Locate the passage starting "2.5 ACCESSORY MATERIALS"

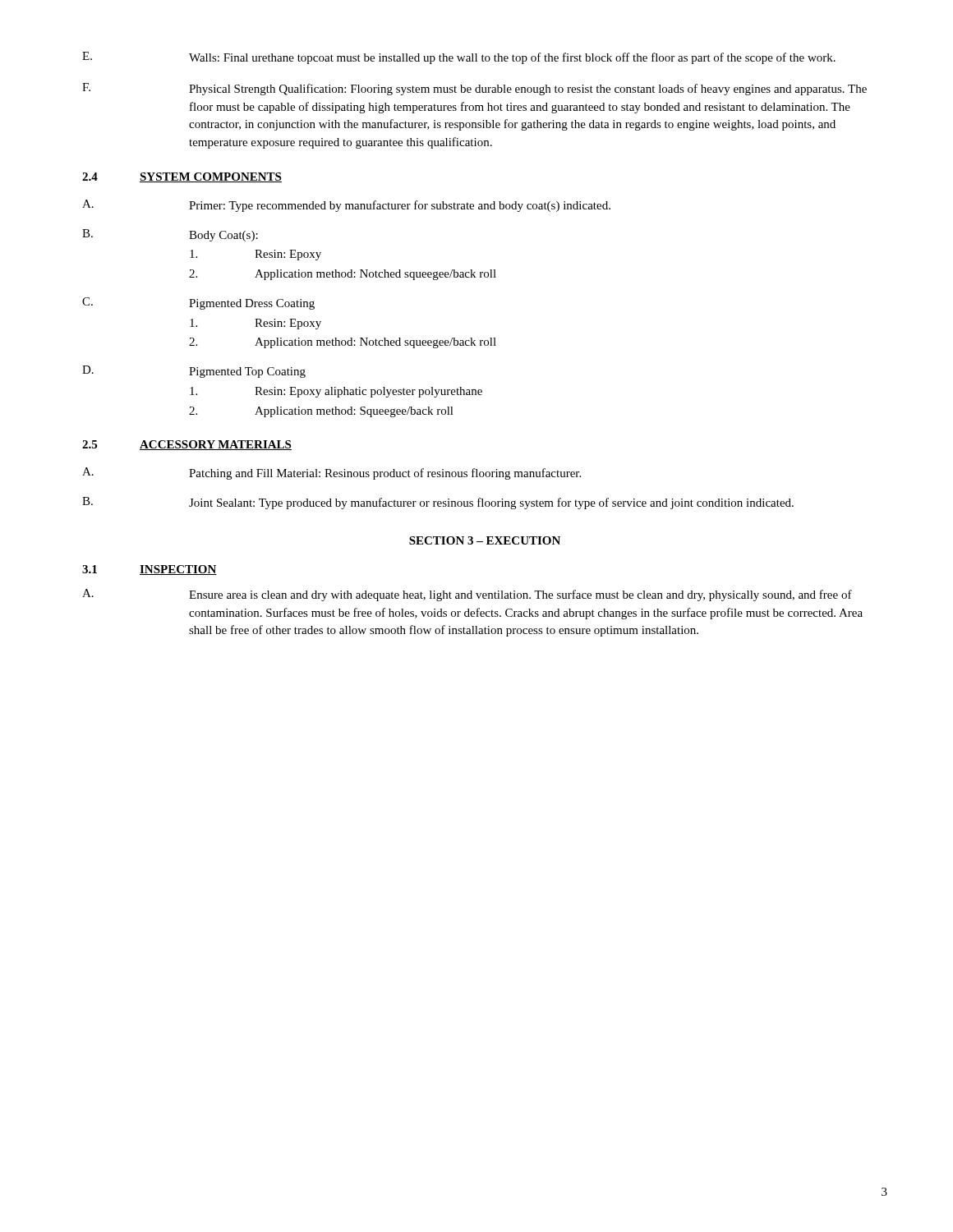click(187, 445)
